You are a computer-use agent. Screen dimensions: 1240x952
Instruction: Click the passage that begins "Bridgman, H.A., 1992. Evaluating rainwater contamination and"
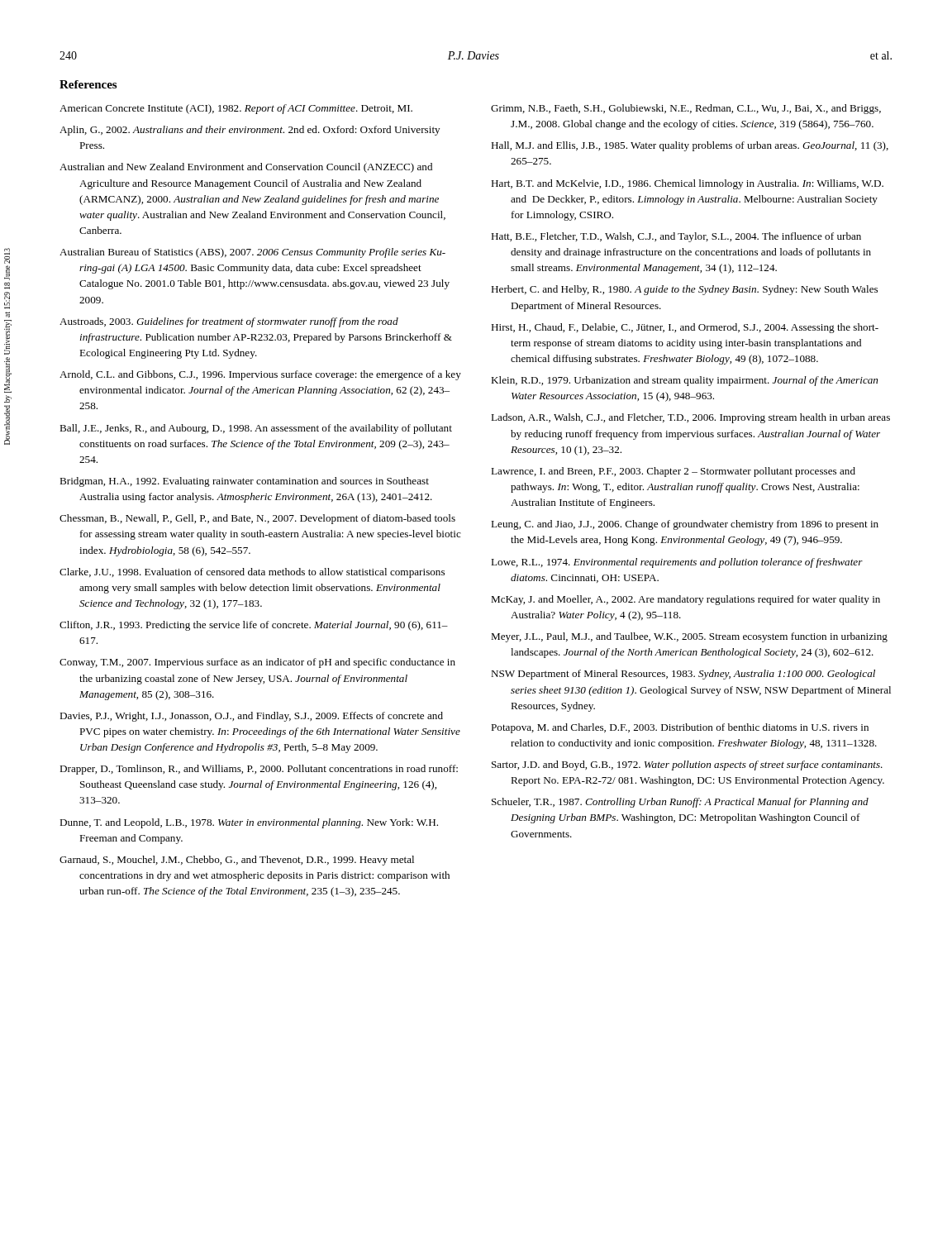[x=246, y=489]
